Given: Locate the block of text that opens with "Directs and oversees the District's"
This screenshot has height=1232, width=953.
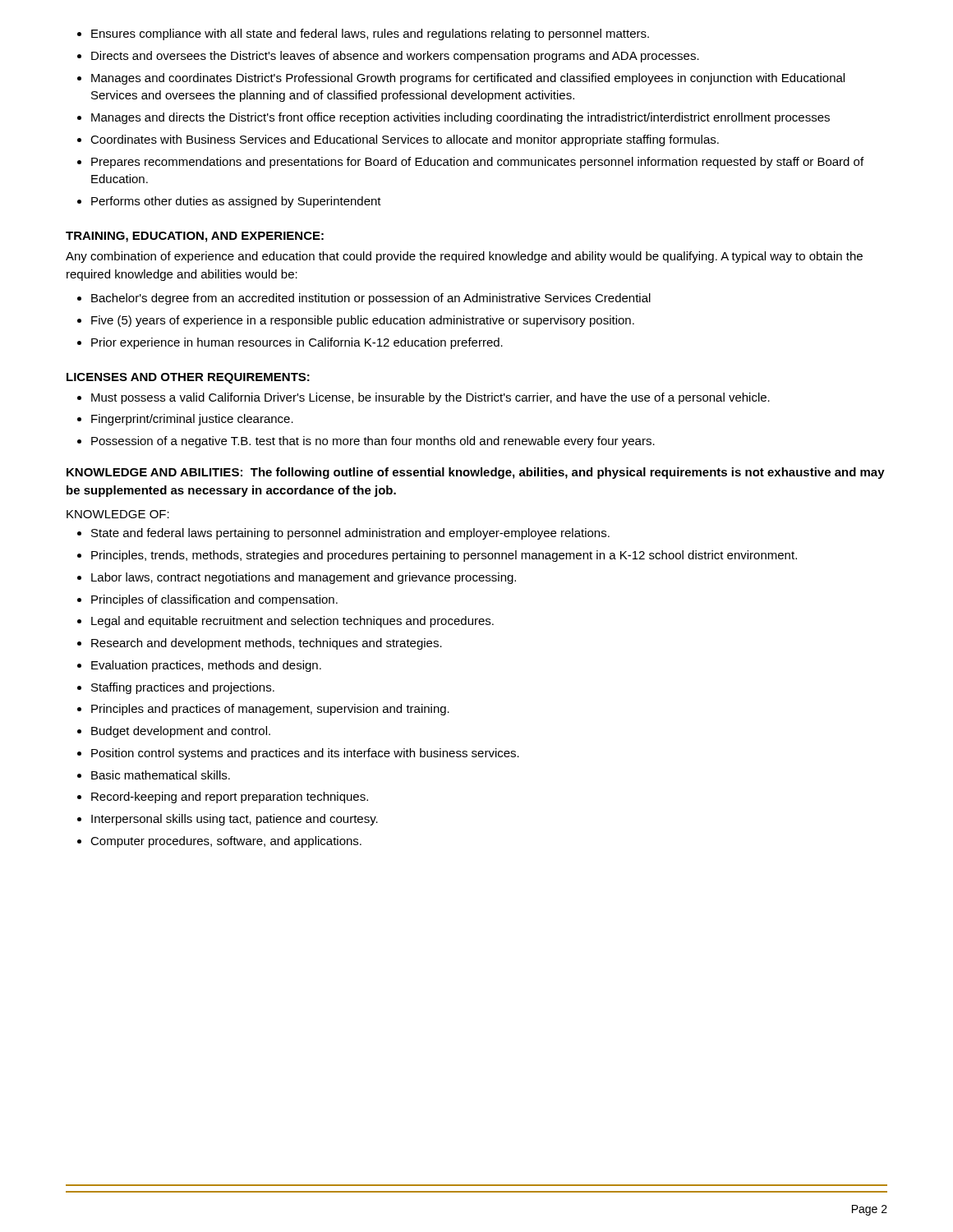Looking at the screenshot, I should click(x=489, y=56).
